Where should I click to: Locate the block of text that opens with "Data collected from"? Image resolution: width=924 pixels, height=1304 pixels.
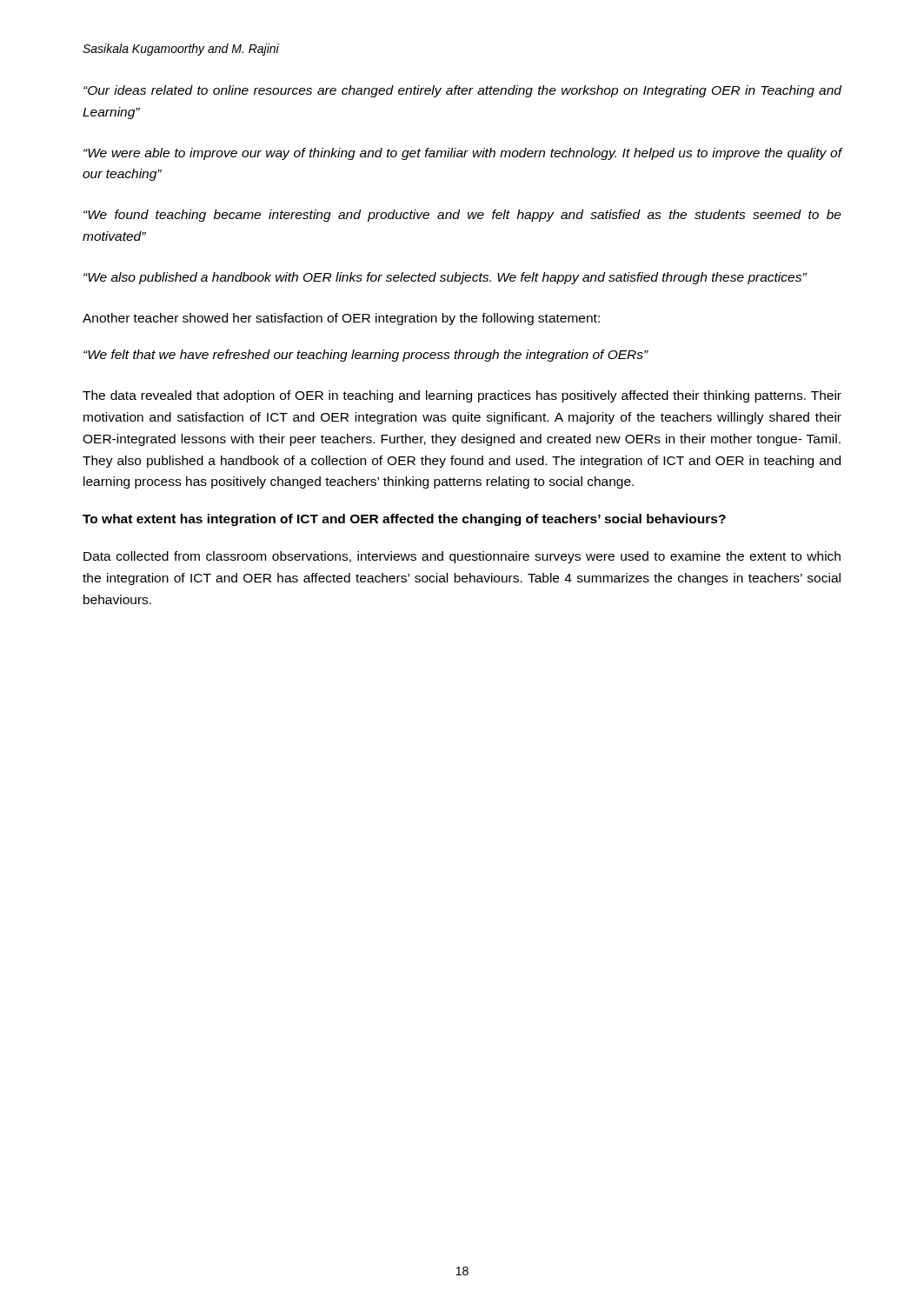point(462,577)
